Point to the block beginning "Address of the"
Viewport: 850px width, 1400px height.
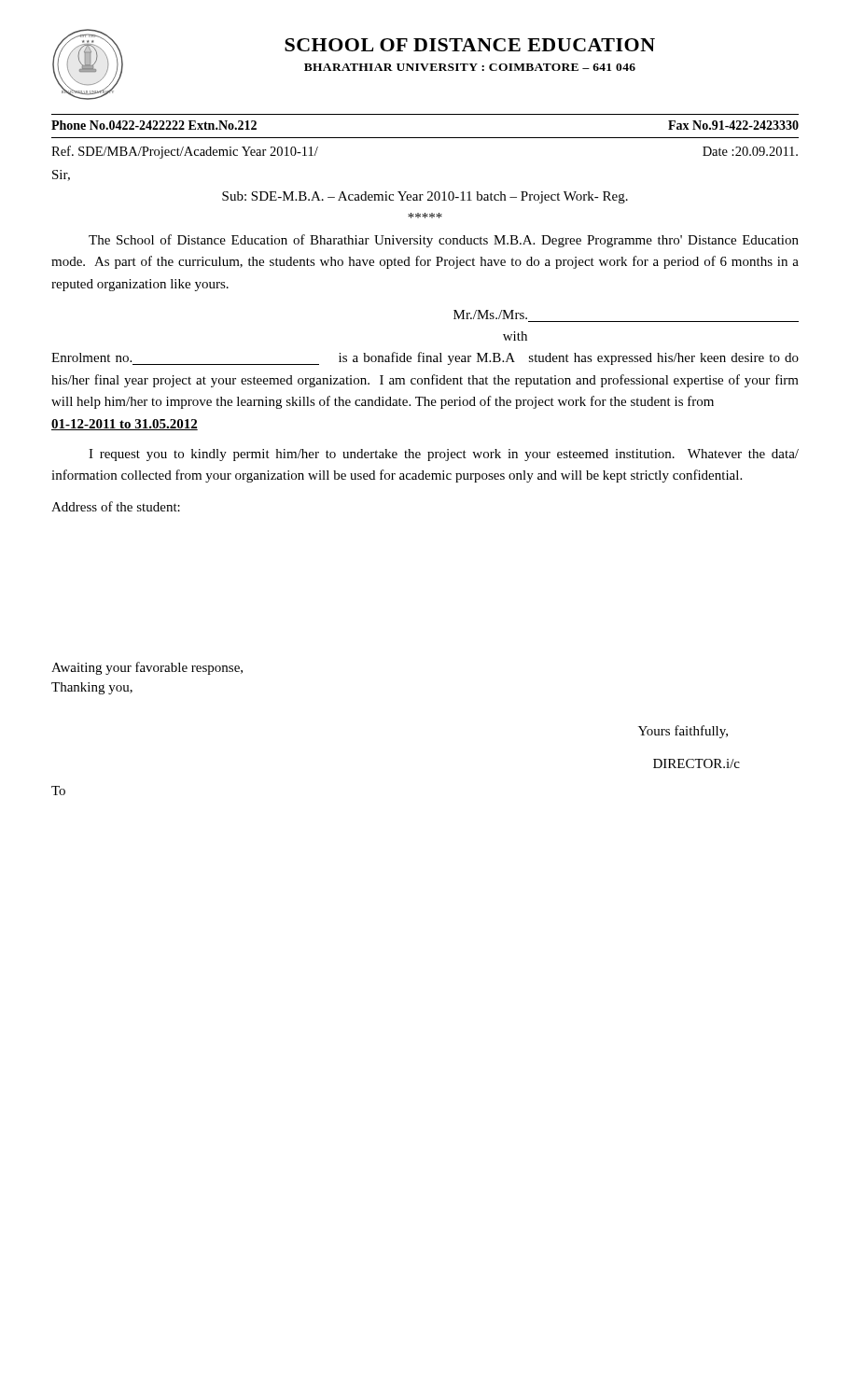coord(116,506)
